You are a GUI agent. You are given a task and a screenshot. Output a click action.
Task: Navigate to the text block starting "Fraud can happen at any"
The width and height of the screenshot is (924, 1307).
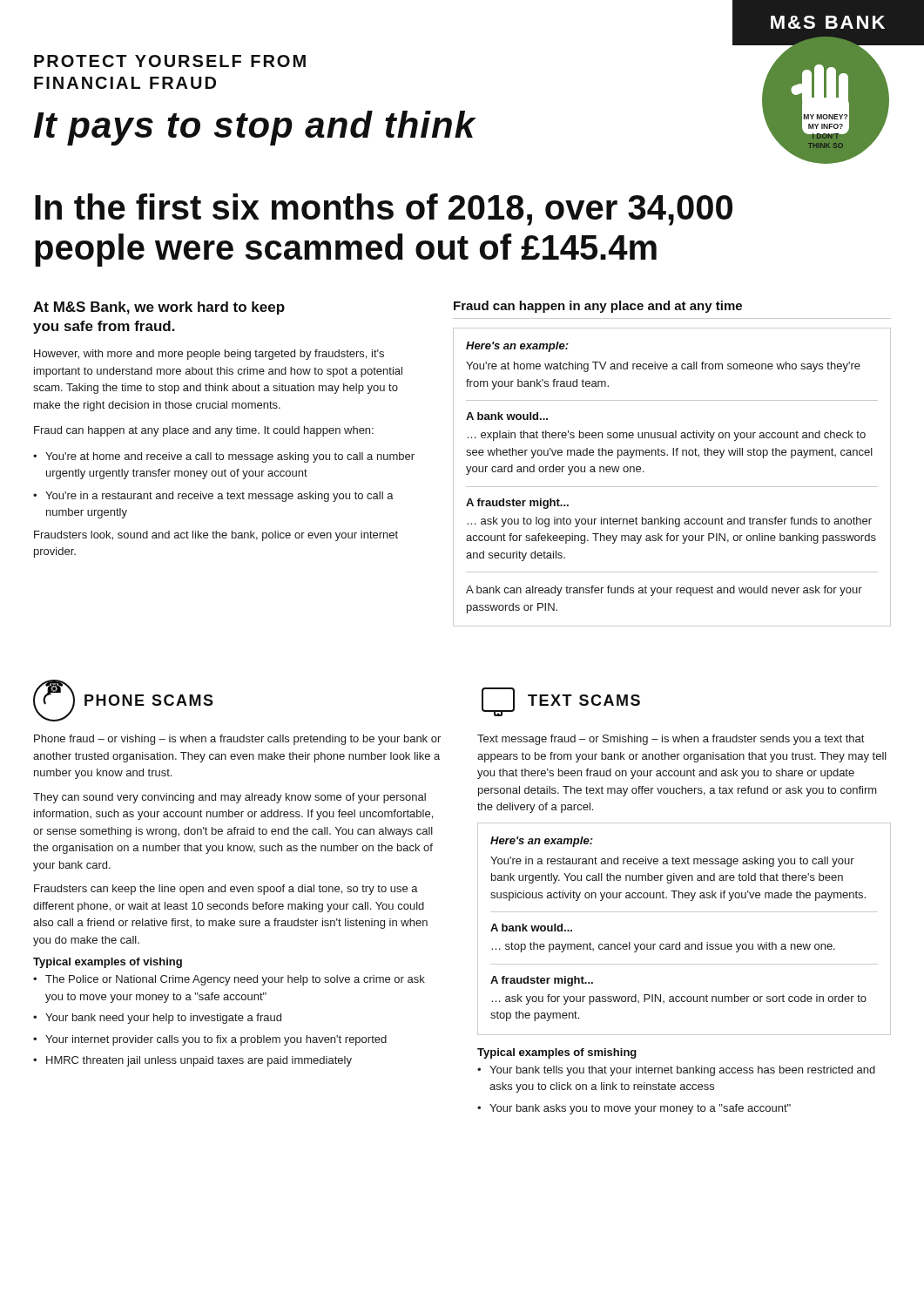click(x=204, y=430)
